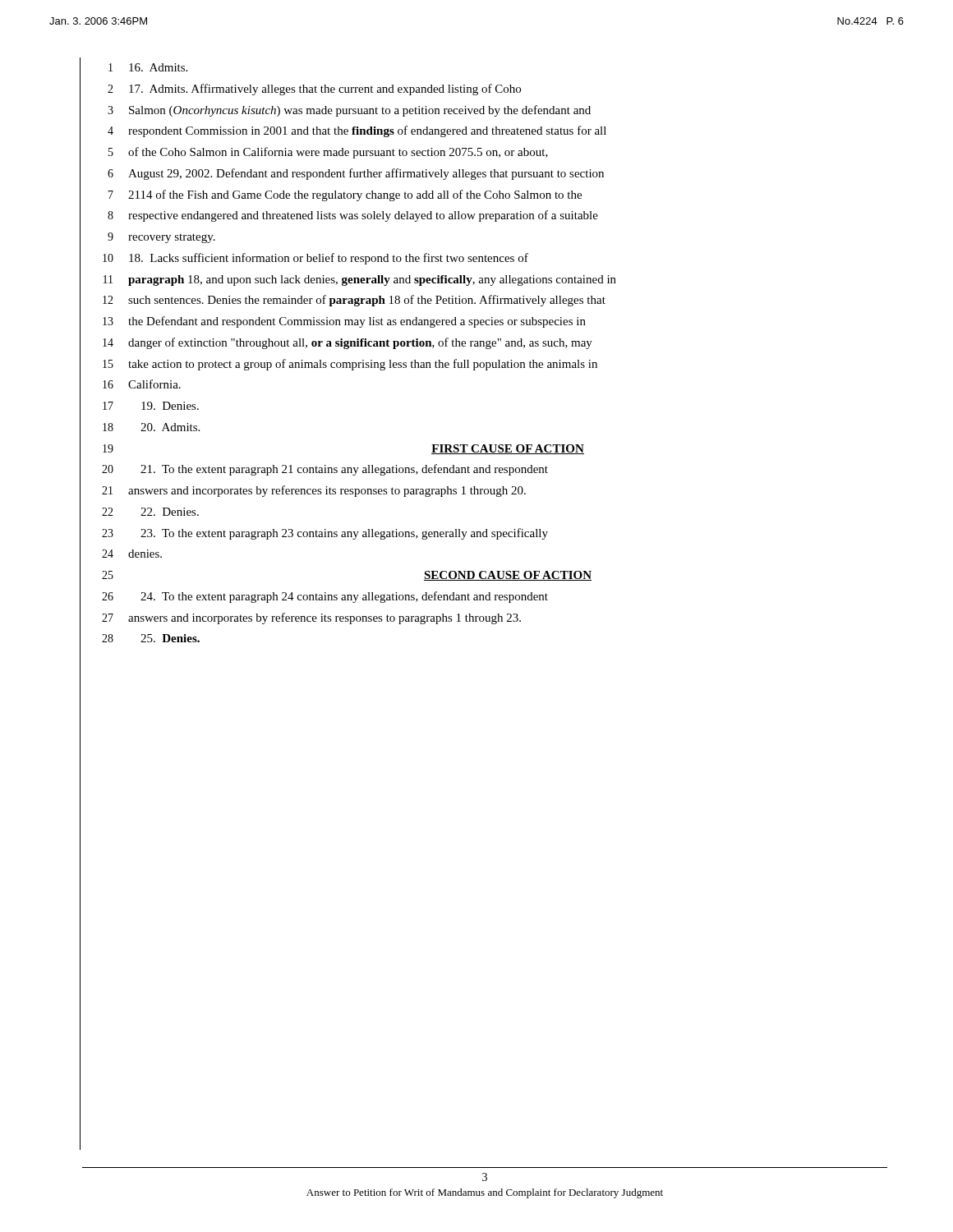
Task: Select the section header containing "25 SECOND CAUSE"
Action: click(485, 575)
